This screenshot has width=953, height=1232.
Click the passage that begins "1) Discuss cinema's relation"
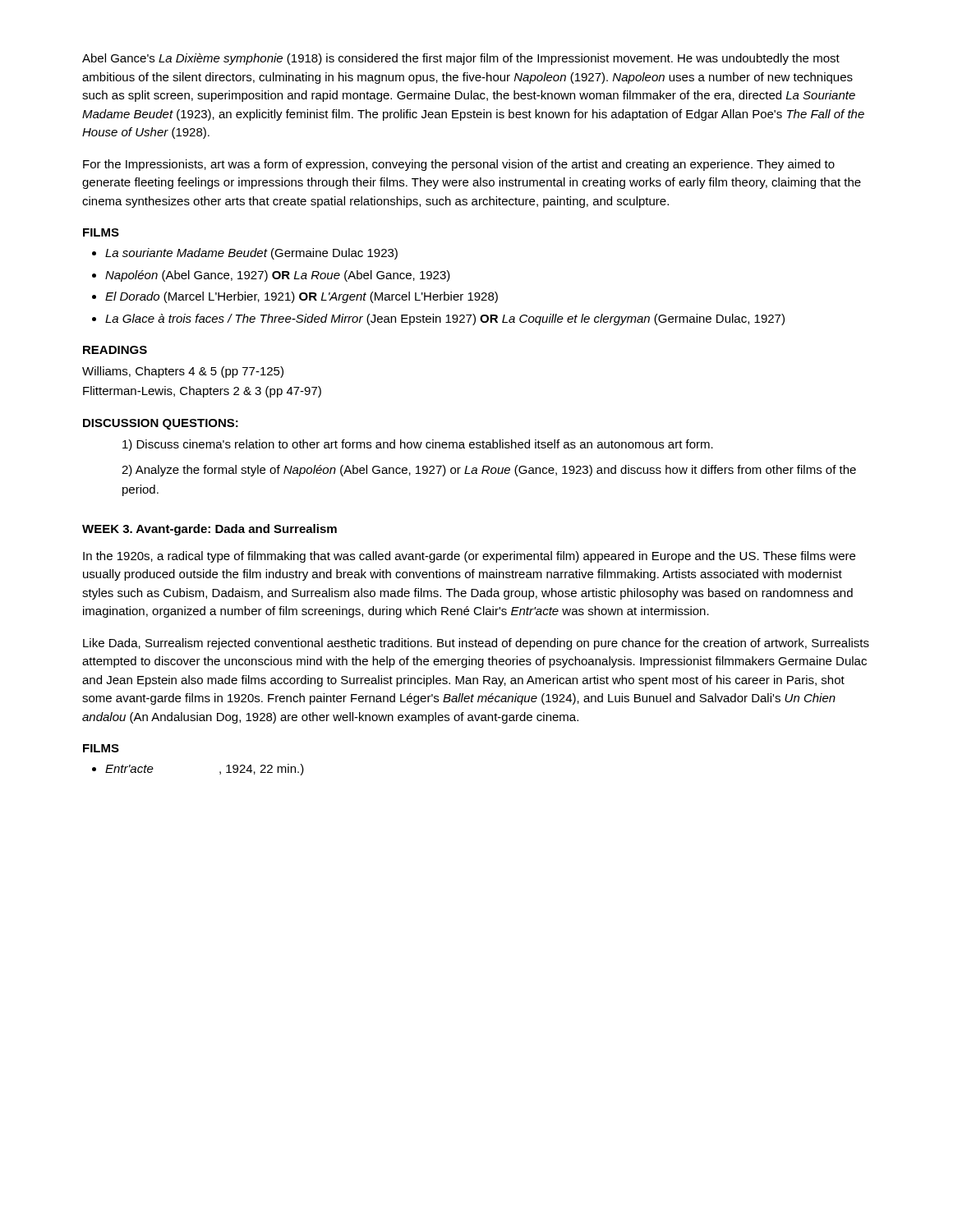[418, 444]
